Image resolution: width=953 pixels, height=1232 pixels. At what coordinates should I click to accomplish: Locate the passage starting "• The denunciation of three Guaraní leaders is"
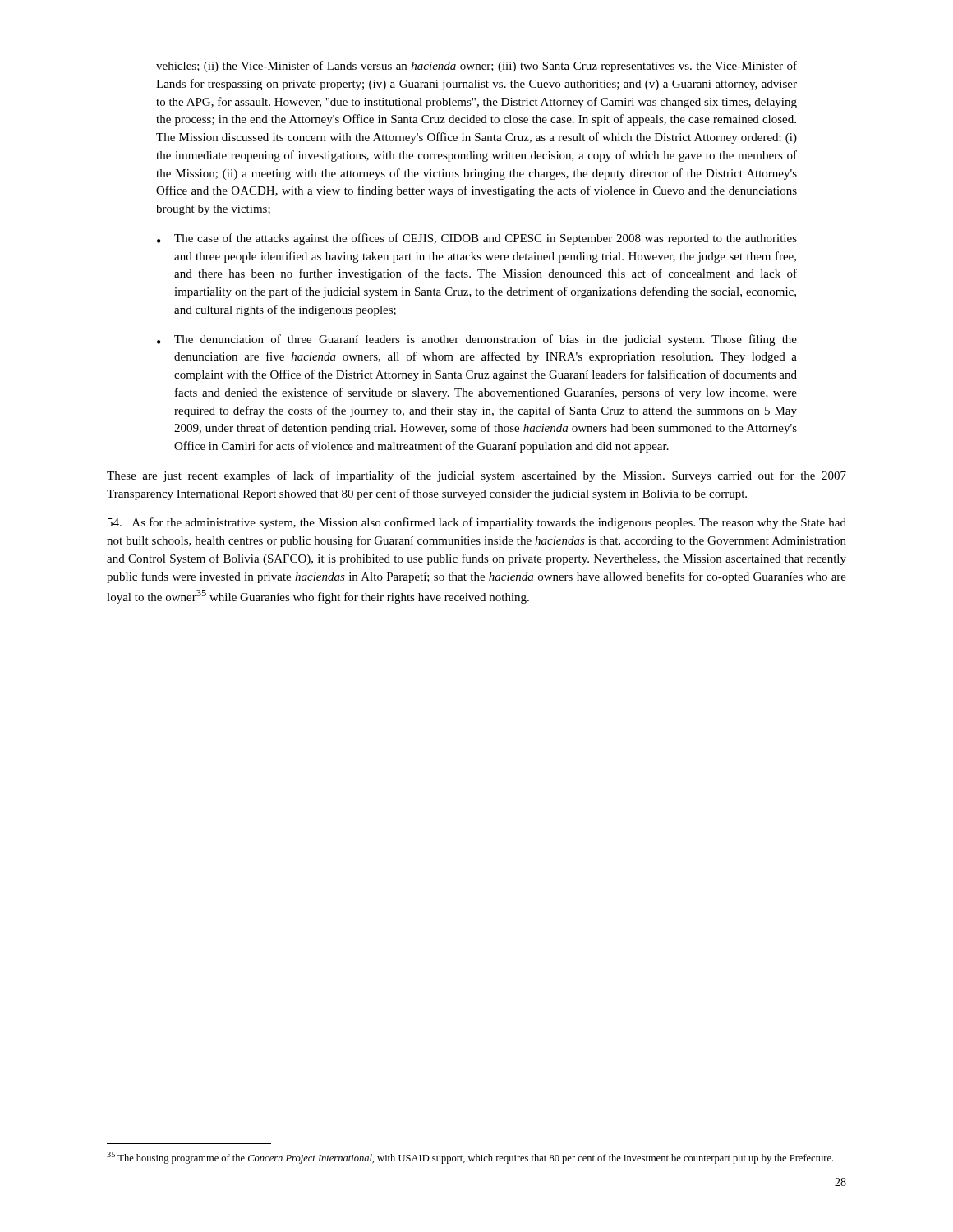pos(476,393)
